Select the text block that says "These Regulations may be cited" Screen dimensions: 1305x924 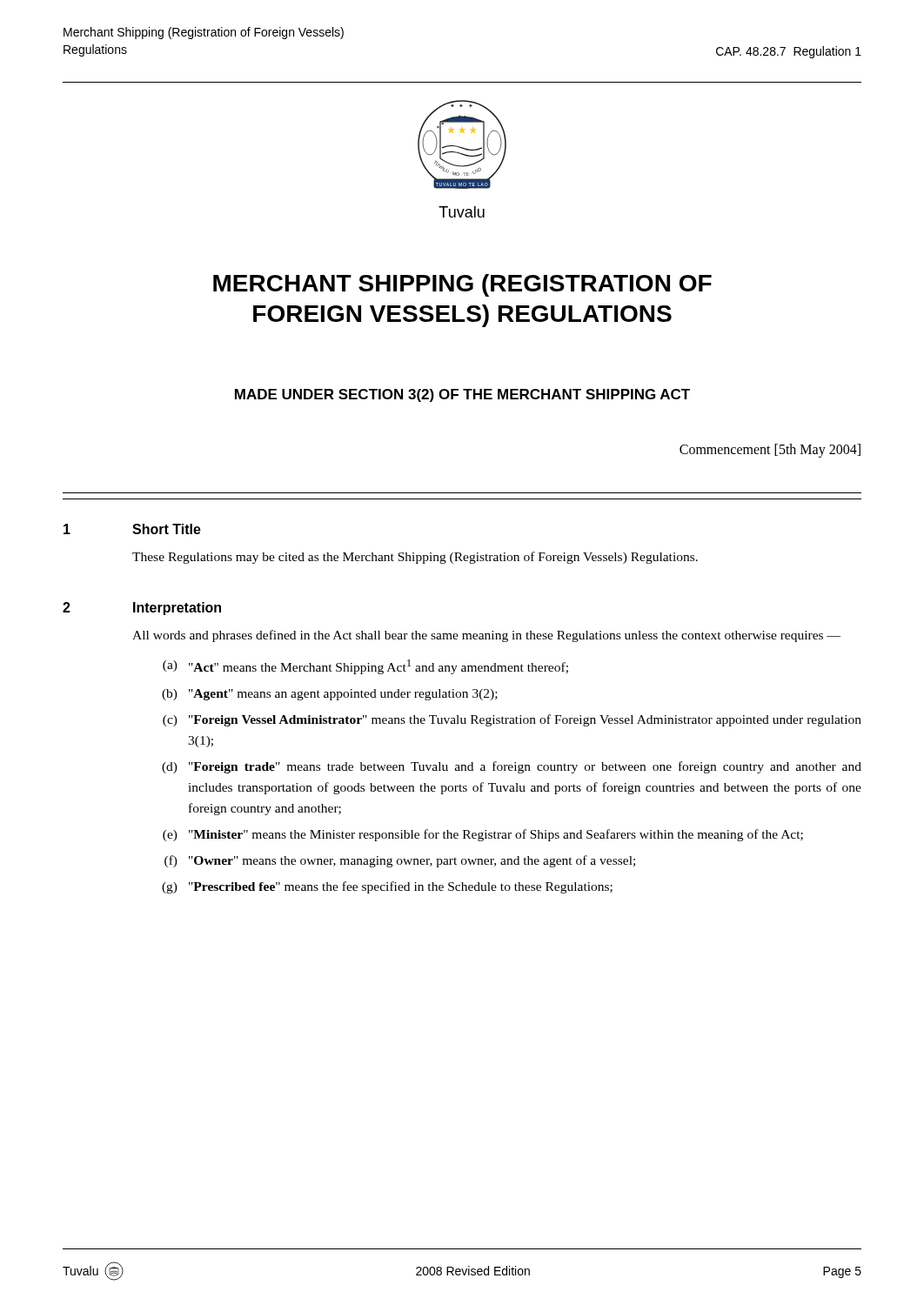coord(415,556)
